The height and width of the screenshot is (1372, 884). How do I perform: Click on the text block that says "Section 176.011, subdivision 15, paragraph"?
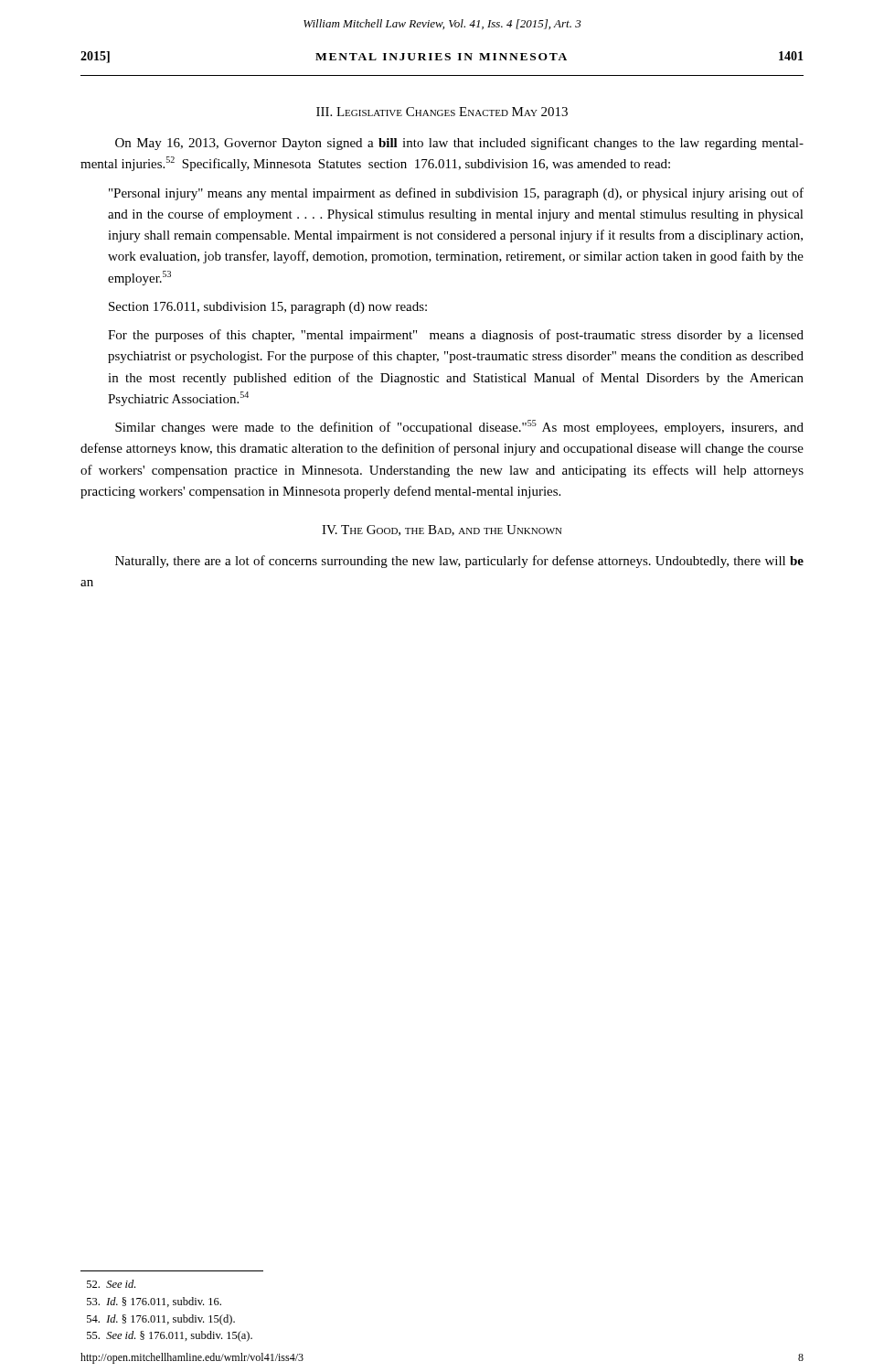tap(268, 306)
